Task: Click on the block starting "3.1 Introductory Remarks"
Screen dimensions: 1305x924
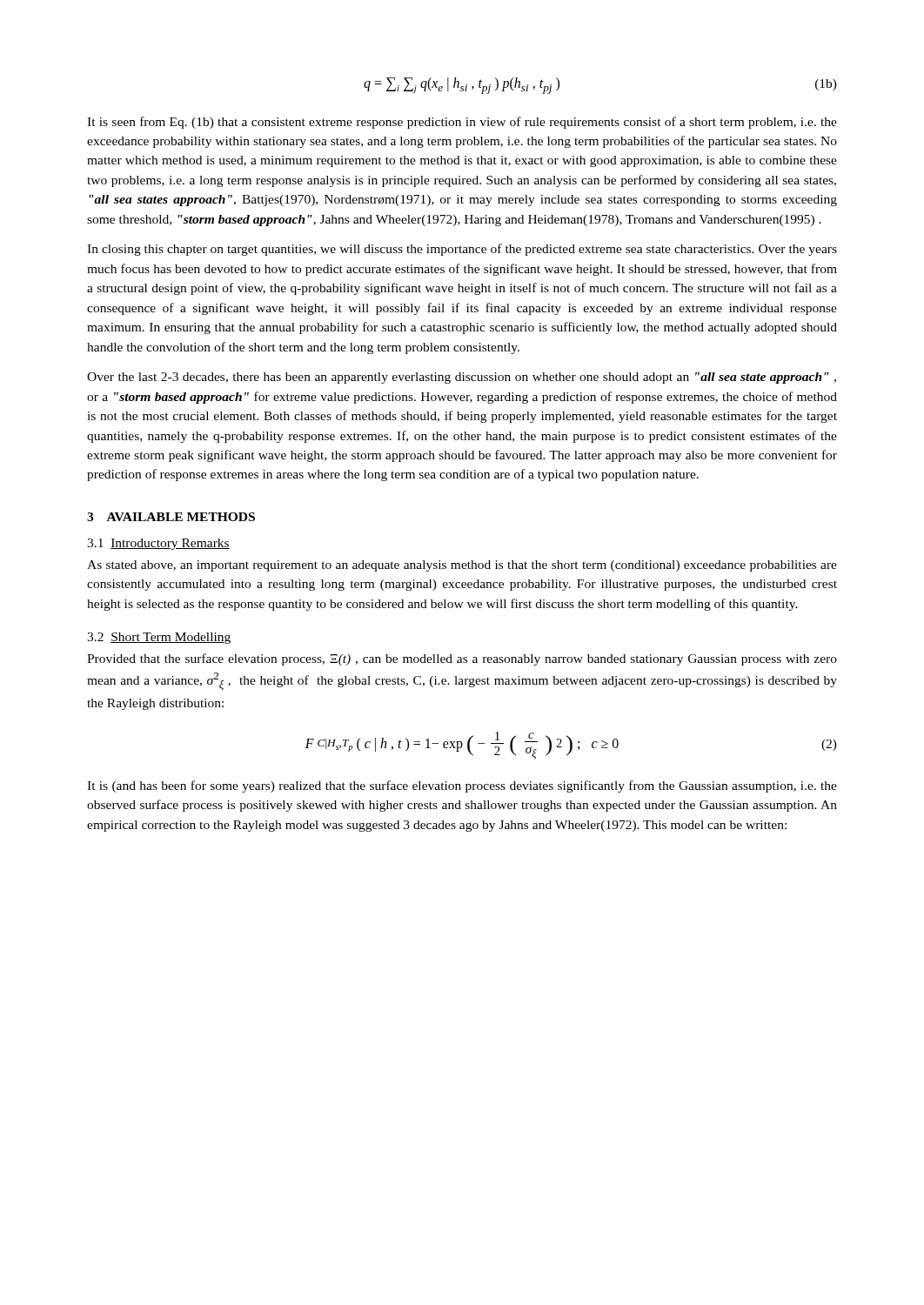Action: [158, 543]
